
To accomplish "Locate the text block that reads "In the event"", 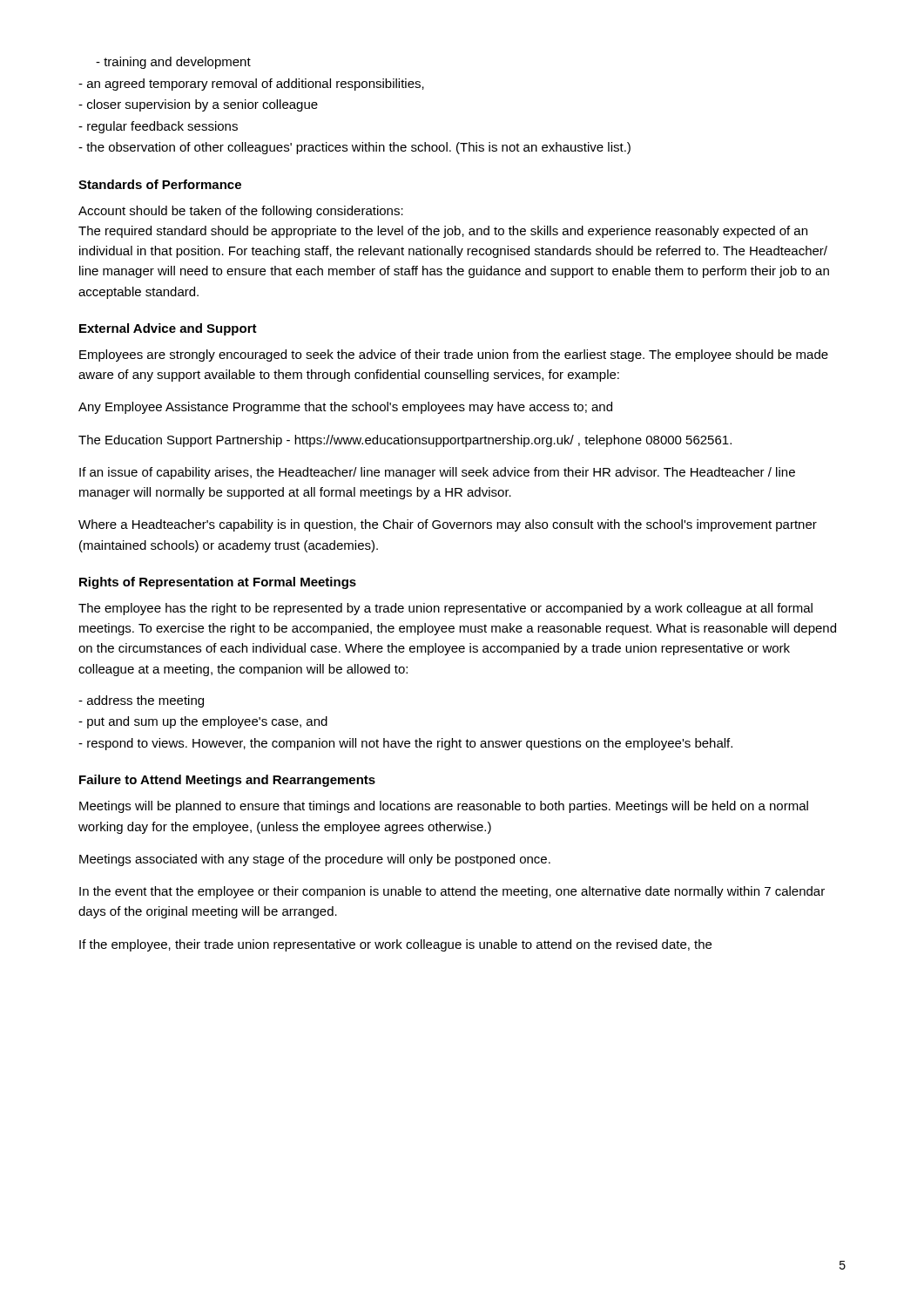I will click(x=452, y=901).
